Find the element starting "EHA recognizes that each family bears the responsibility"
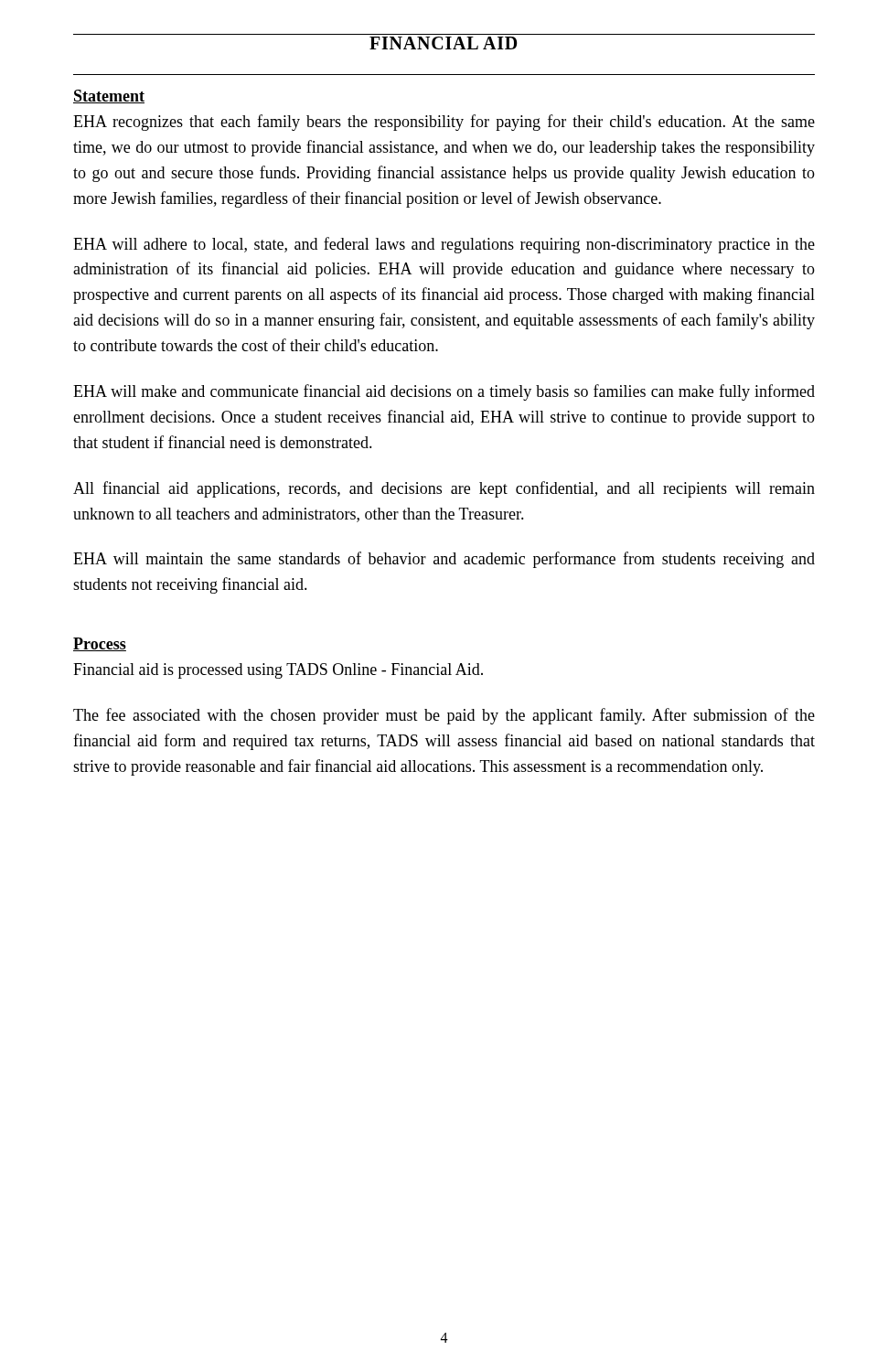 (x=444, y=160)
